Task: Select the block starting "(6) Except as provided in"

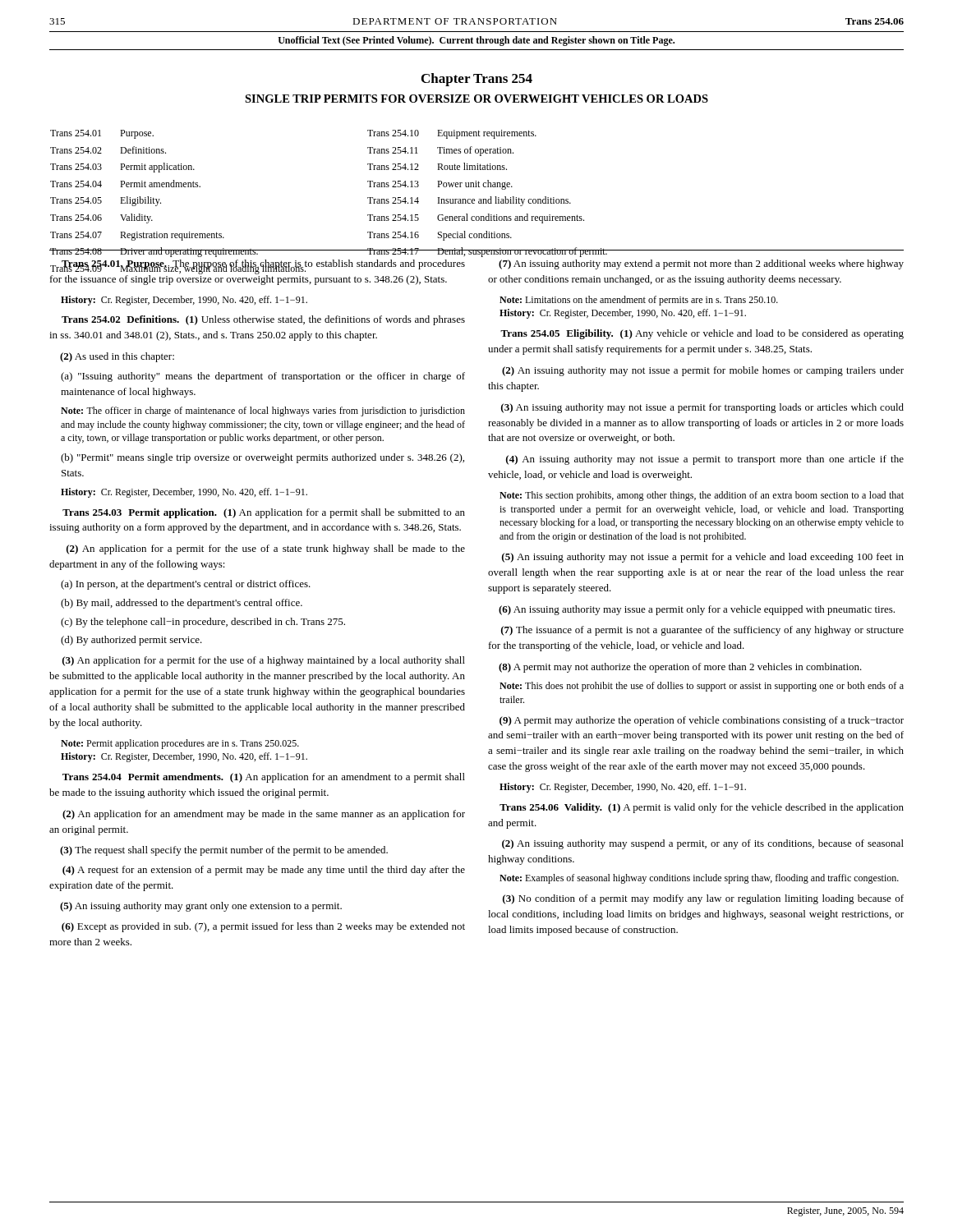Action: [257, 934]
